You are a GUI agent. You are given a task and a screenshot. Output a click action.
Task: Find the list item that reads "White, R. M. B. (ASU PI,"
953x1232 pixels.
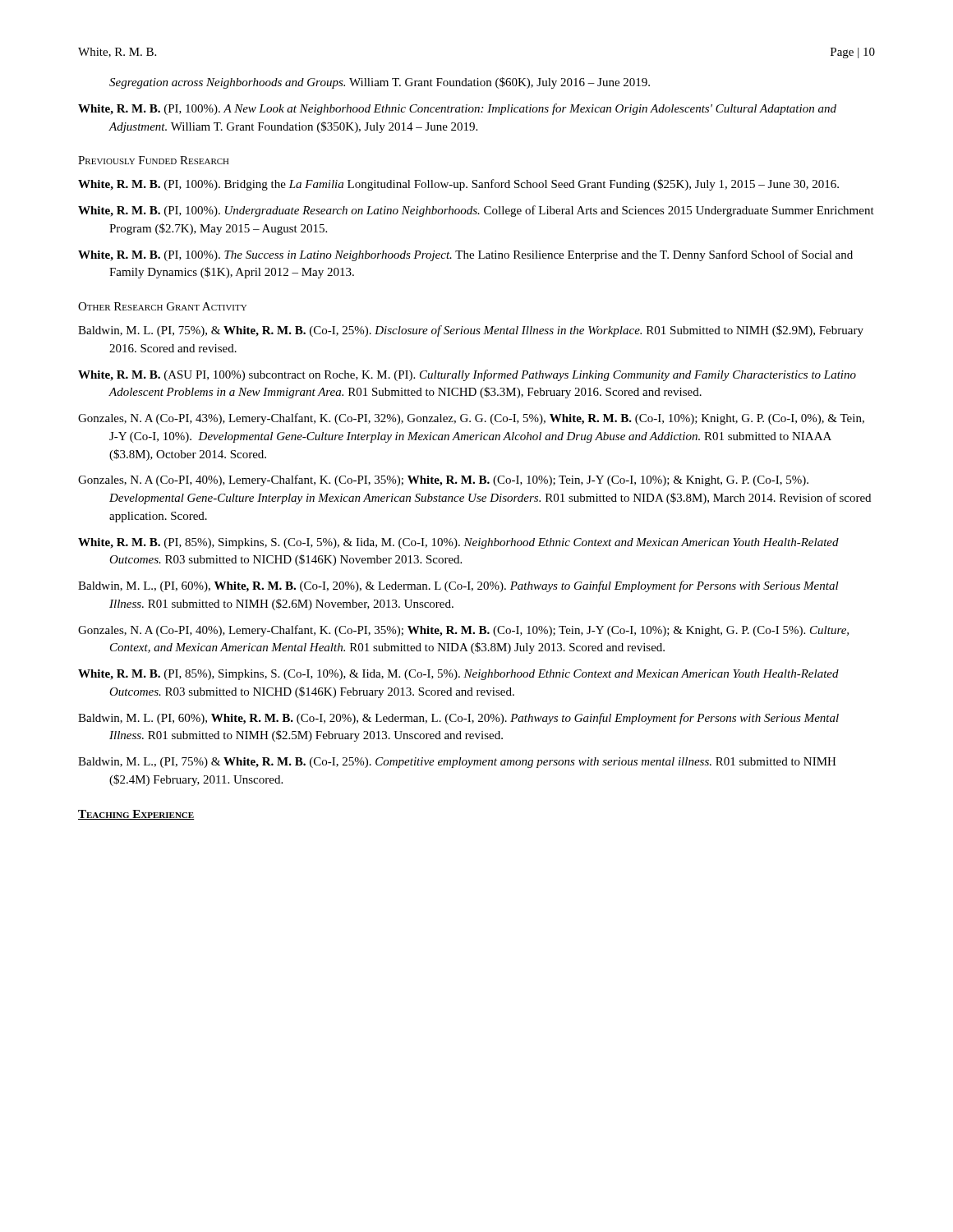(467, 383)
